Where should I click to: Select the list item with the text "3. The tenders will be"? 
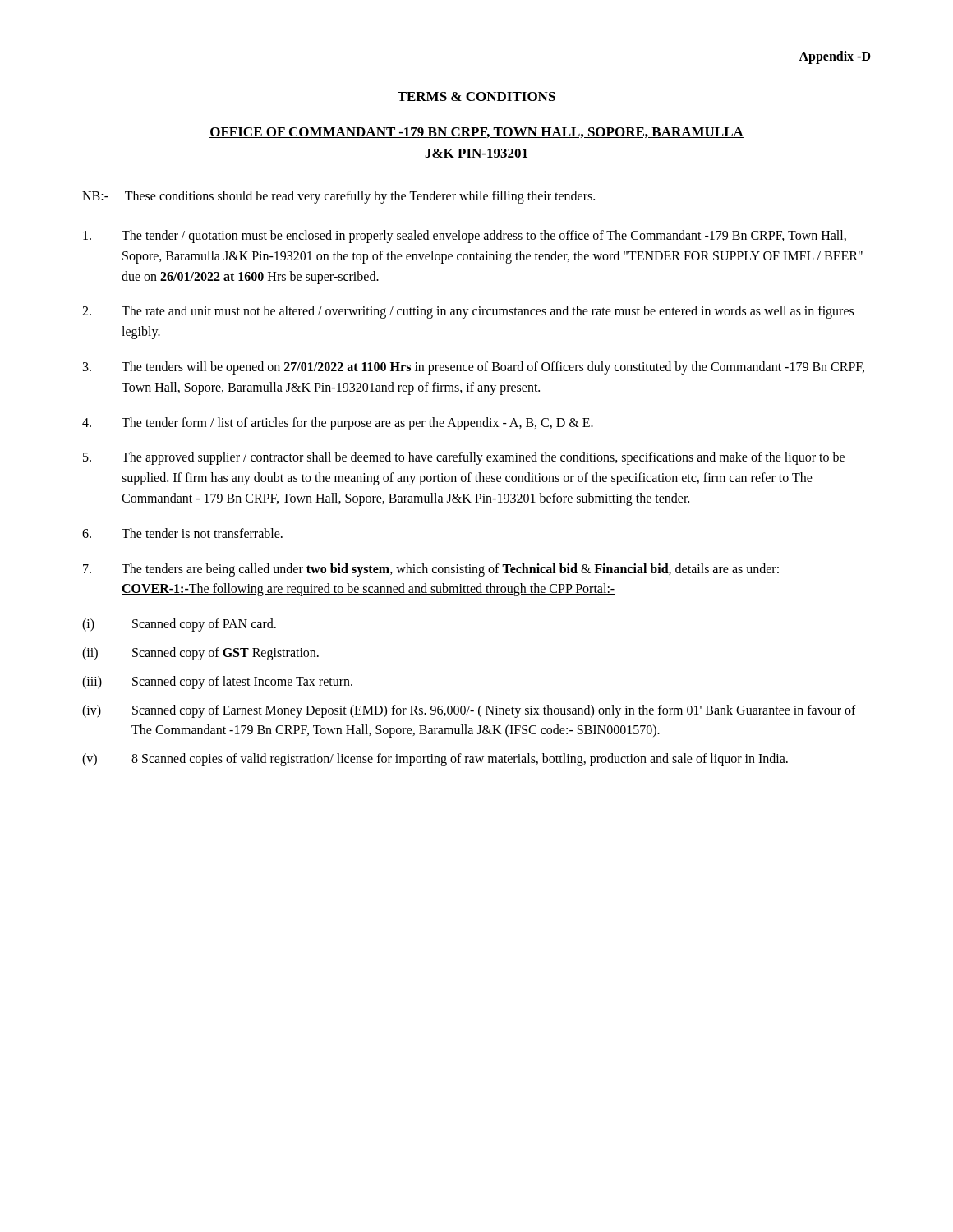(476, 378)
